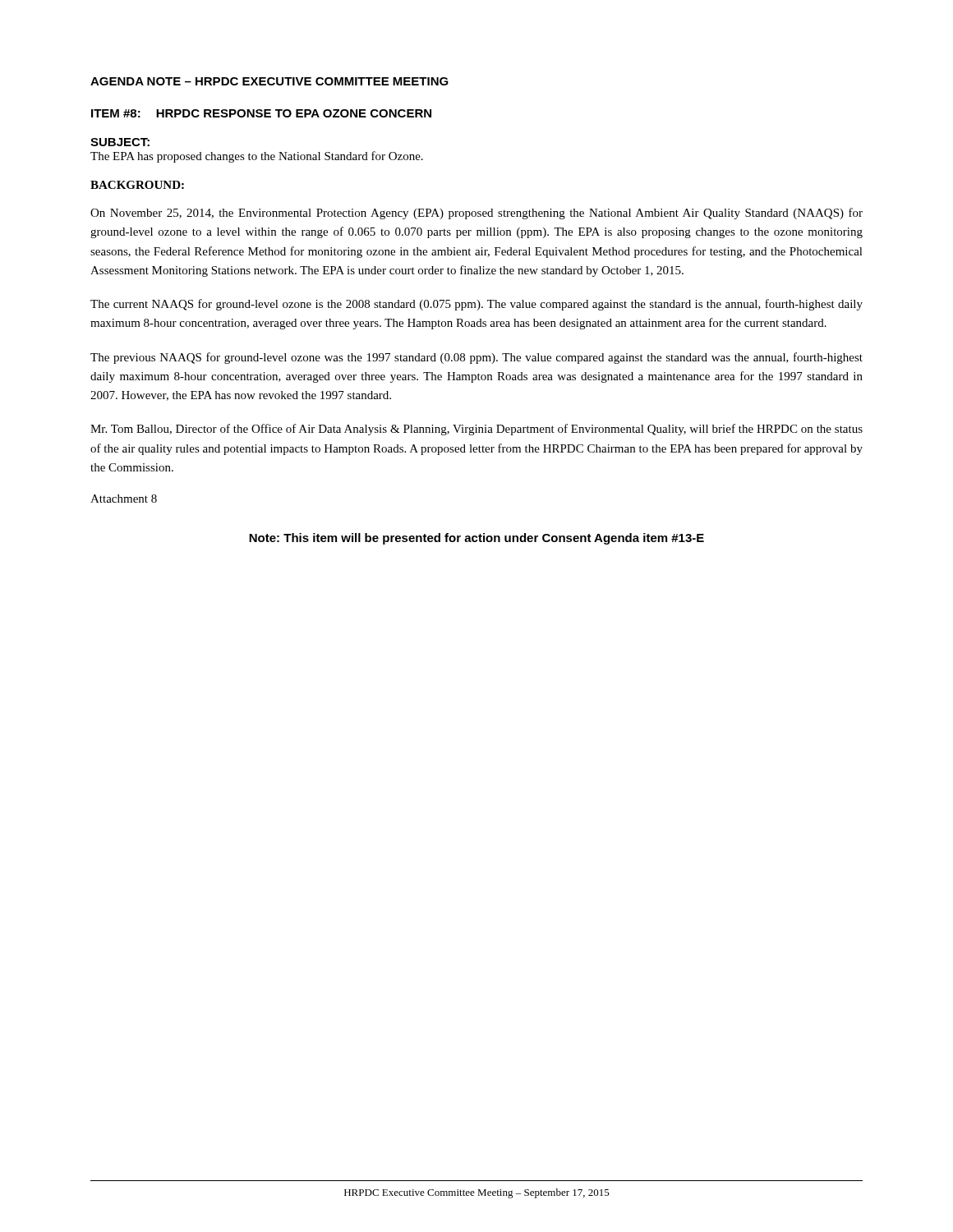Find the block on this page that starts "Mr. Tom Ballou, Director of the"
This screenshot has width=953, height=1232.
476,448
